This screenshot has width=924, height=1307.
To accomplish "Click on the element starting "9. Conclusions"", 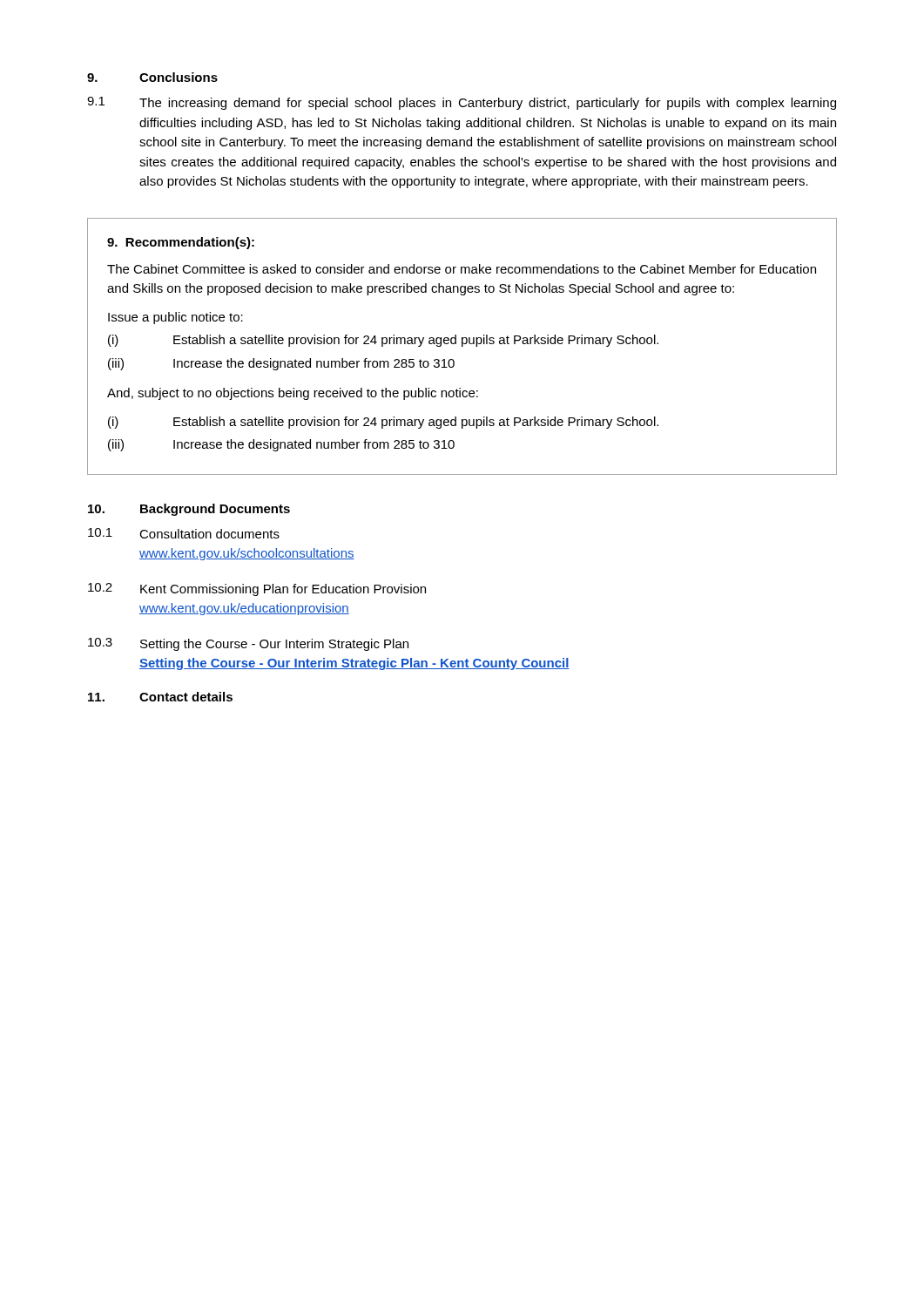I will [x=152, y=77].
